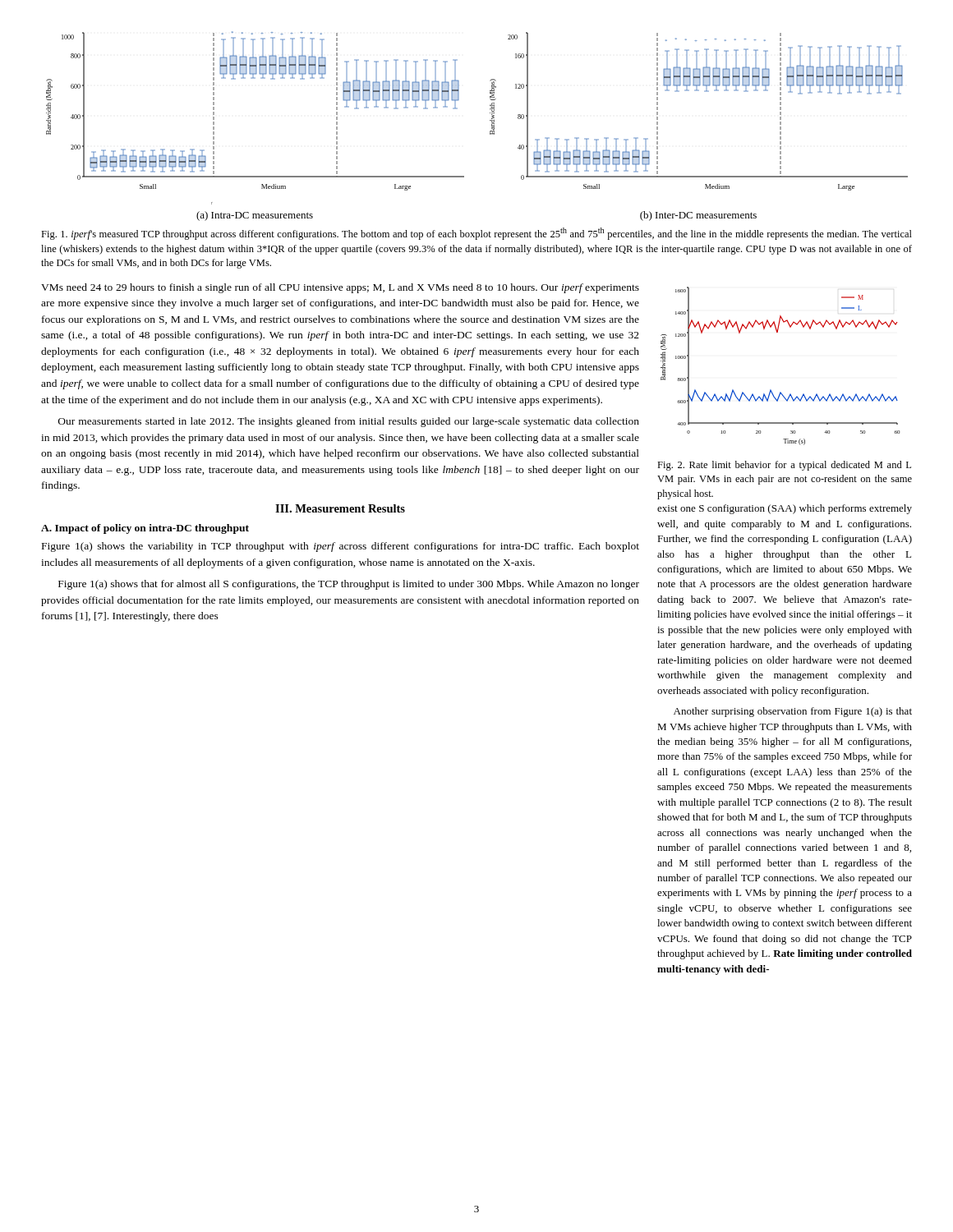Viewport: 953px width, 1232px height.
Task: Point to "III. Measurement Results"
Action: coord(340,508)
